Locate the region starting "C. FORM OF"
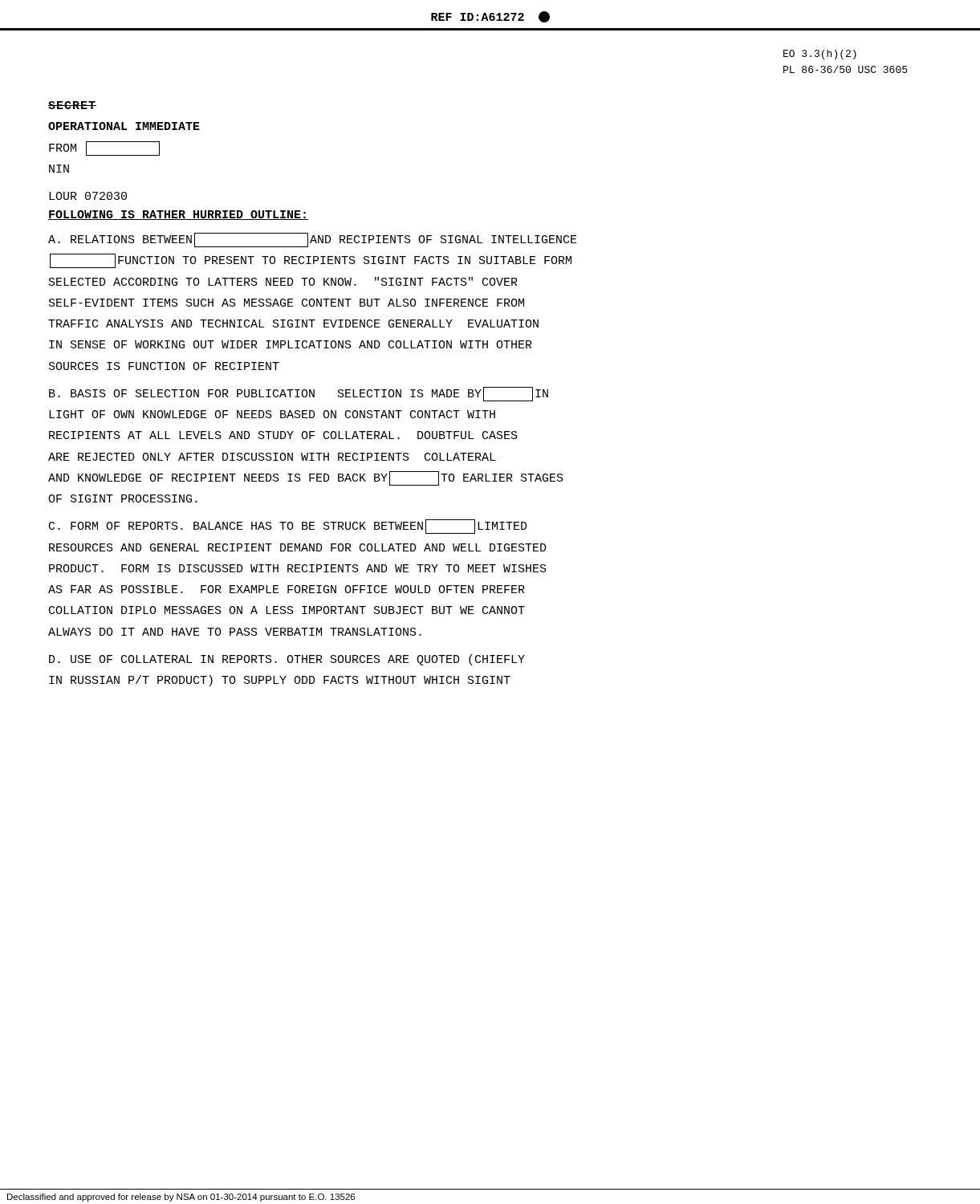This screenshot has width=980, height=1204. pyautogui.click(x=297, y=579)
